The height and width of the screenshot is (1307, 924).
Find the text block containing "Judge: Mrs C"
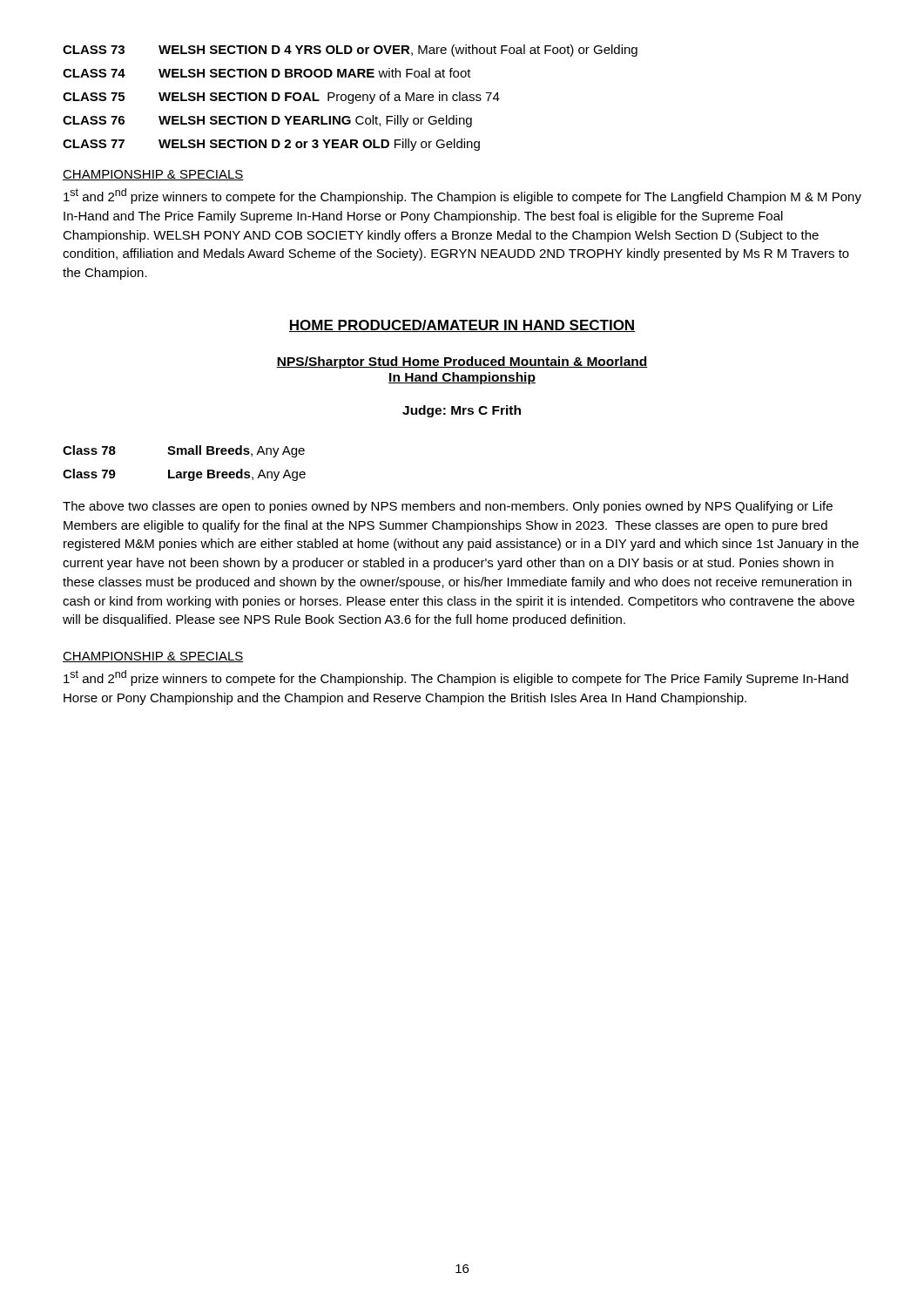tap(462, 410)
